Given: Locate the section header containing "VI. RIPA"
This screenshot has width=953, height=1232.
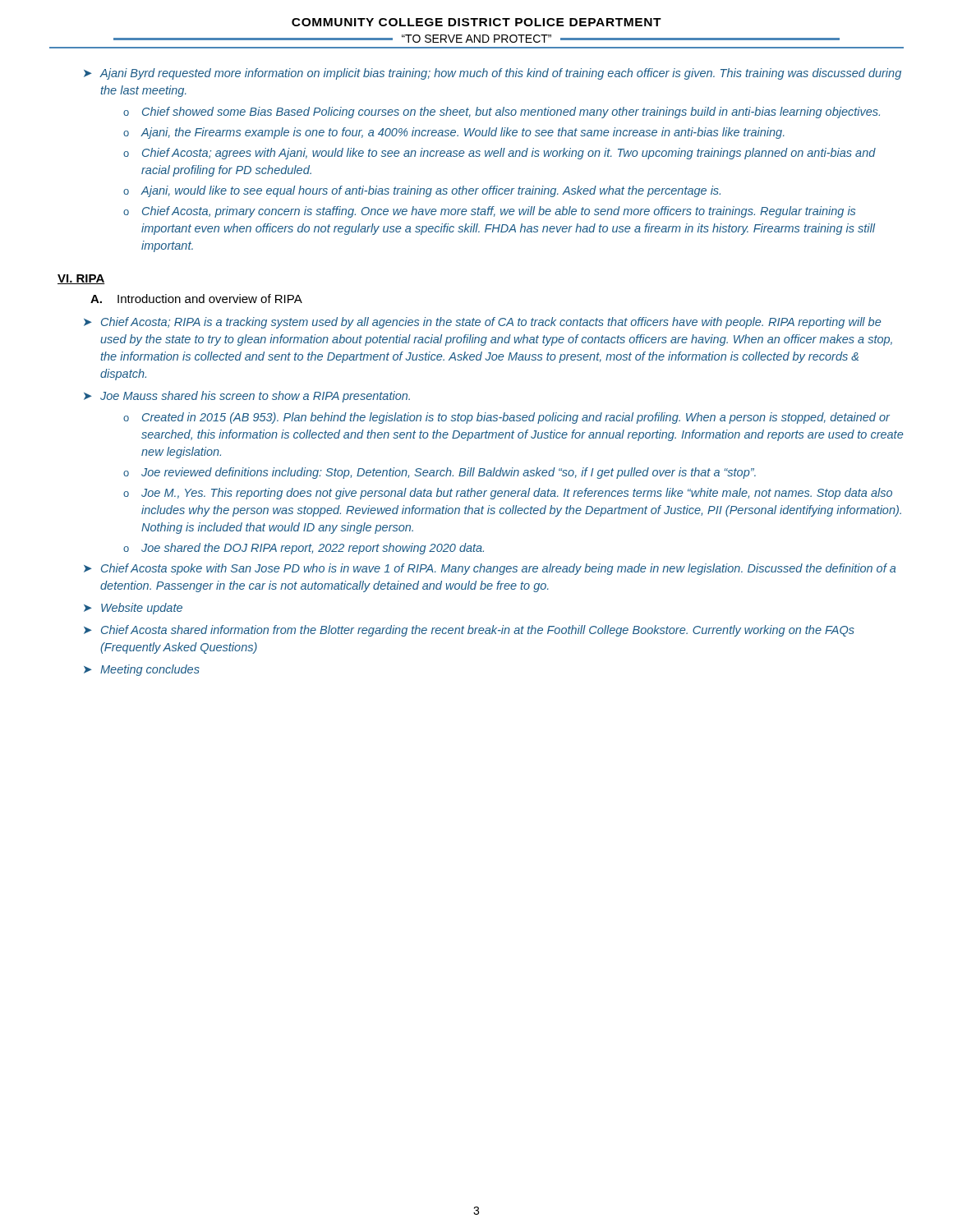Looking at the screenshot, I should [81, 278].
